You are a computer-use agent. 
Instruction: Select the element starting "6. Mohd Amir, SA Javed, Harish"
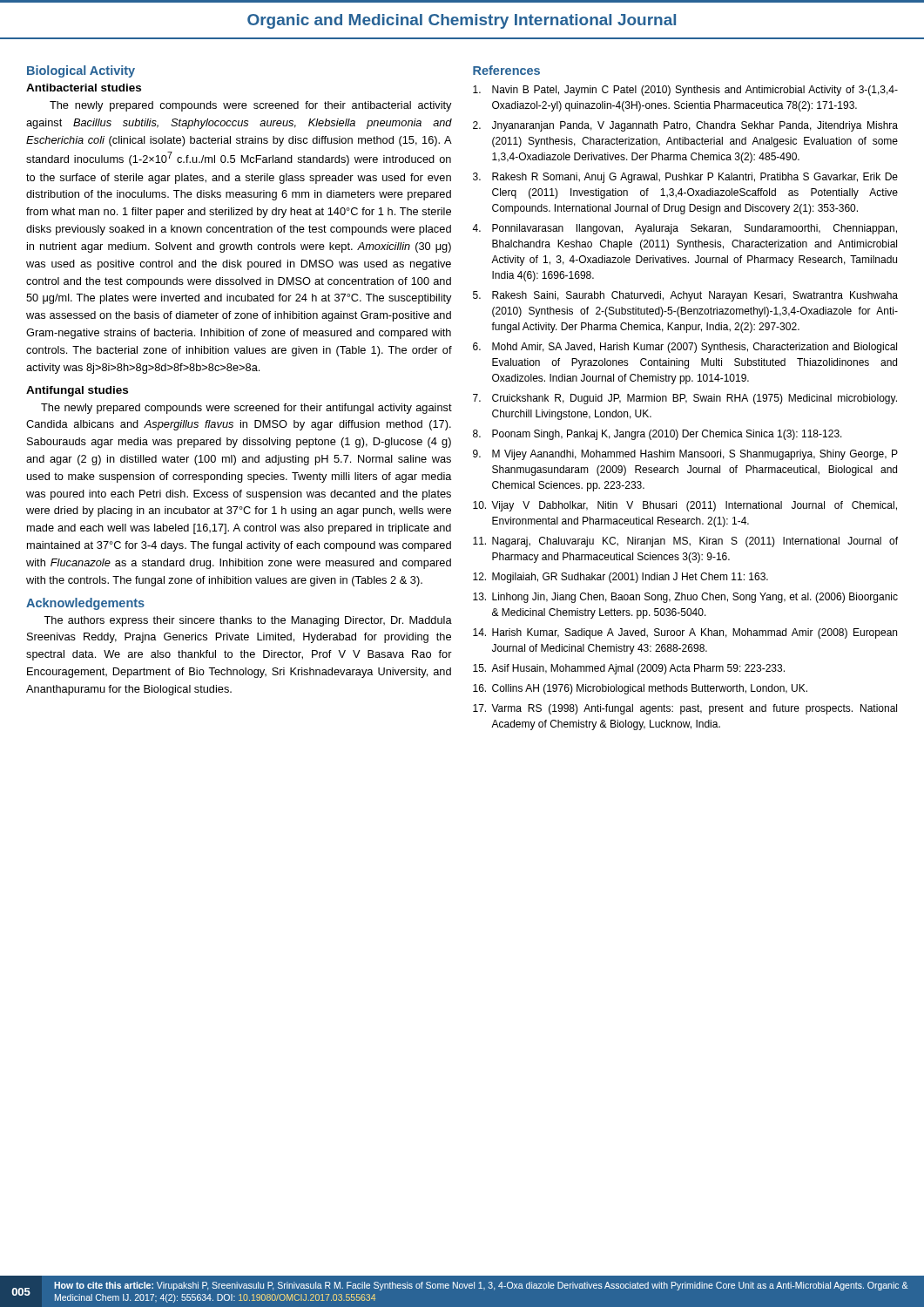click(685, 362)
